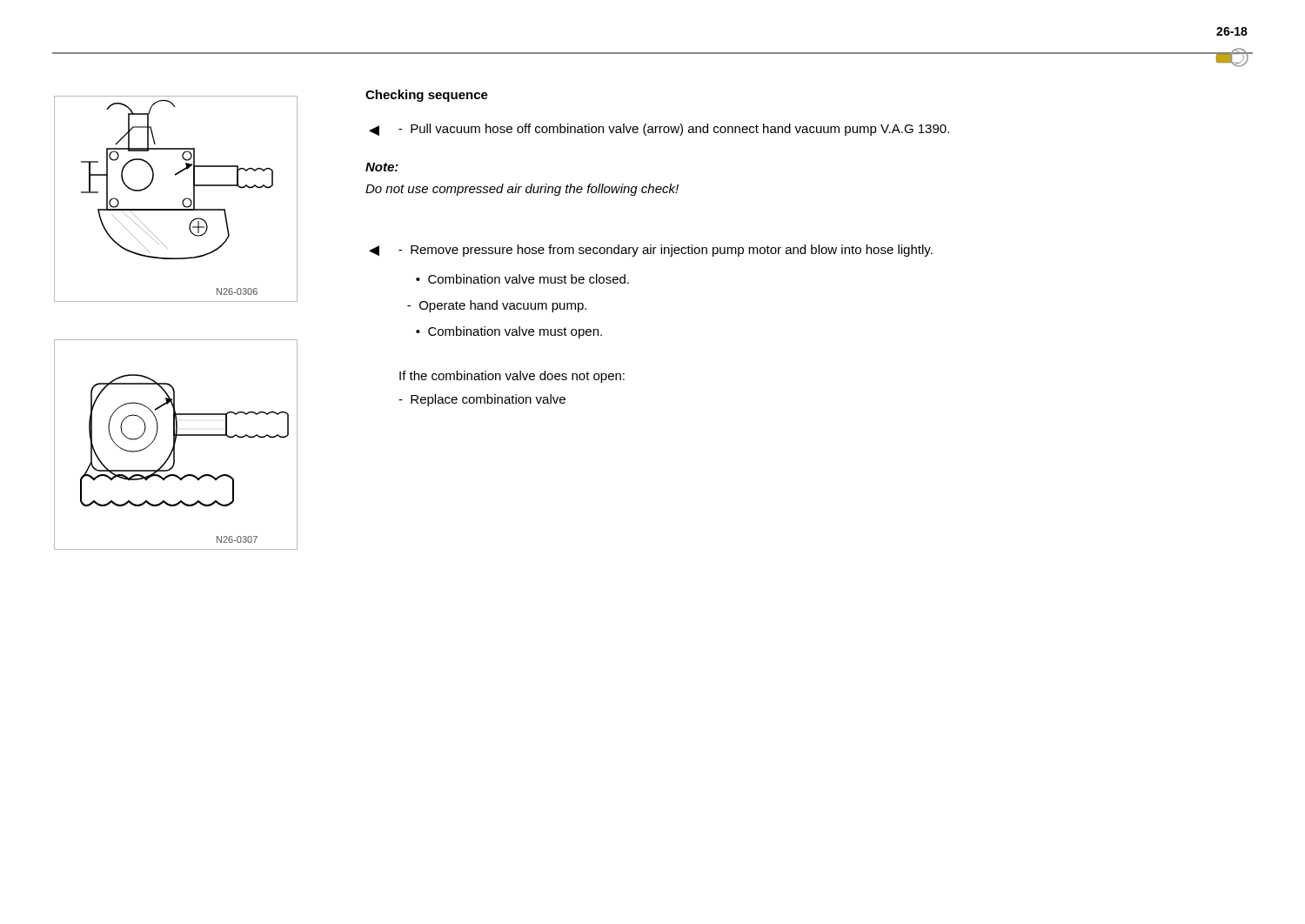The width and height of the screenshot is (1305, 924).
Task: Select the passage starting "• Combination valve must open."
Action: point(509,331)
